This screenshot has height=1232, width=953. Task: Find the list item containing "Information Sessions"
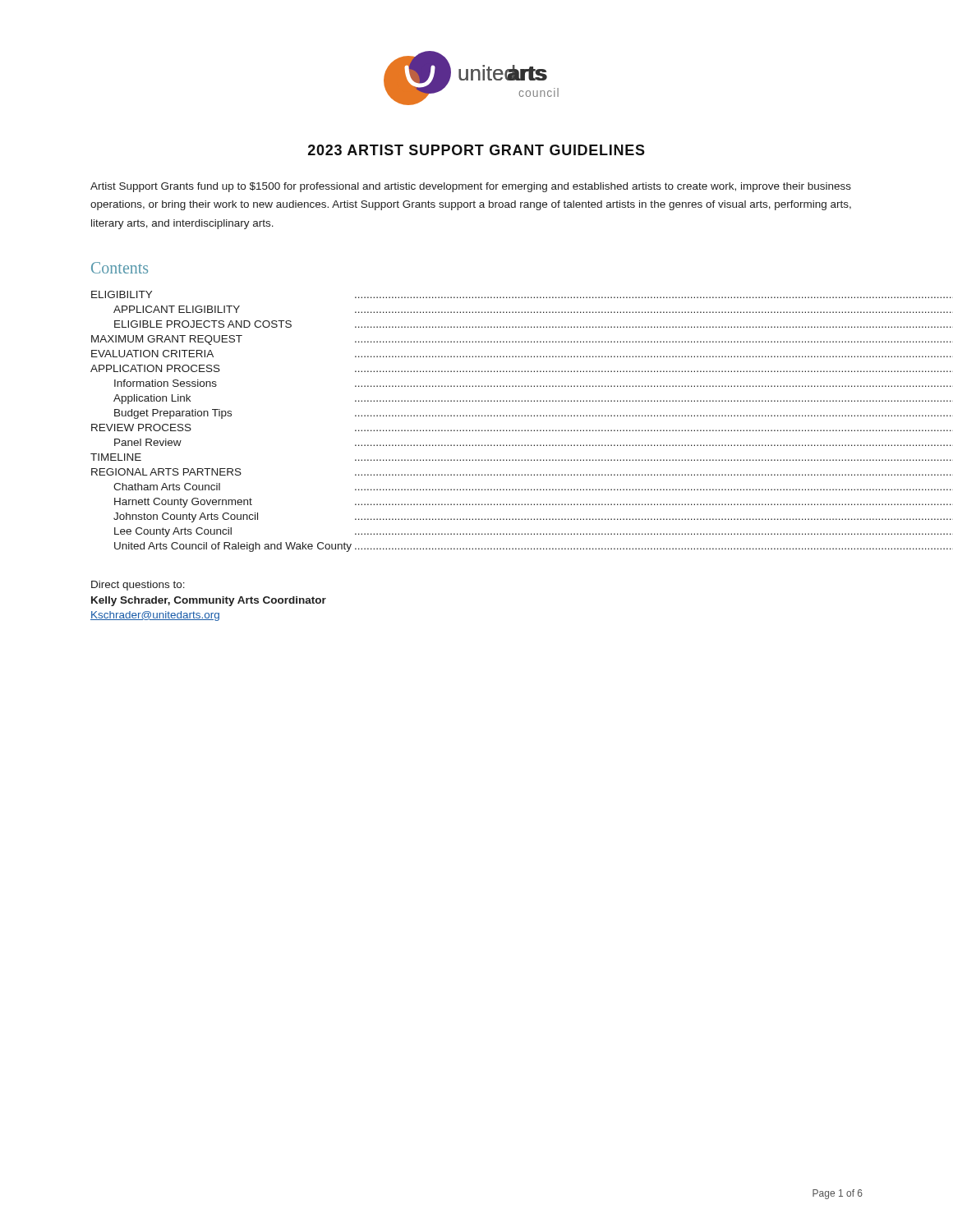pos(165,383)
